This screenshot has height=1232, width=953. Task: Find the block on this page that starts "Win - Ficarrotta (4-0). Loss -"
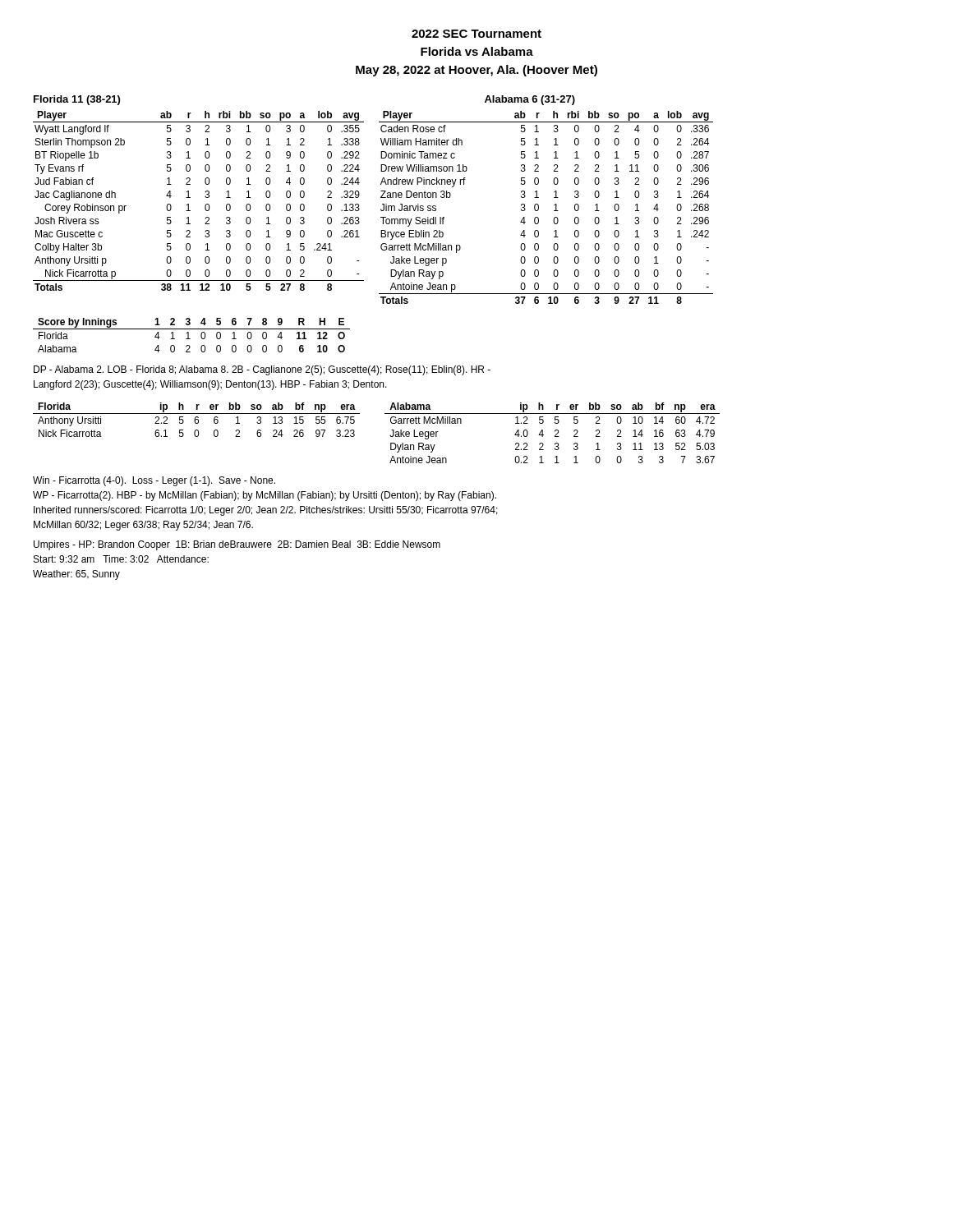pyautogui.click(x=266, y=503)
